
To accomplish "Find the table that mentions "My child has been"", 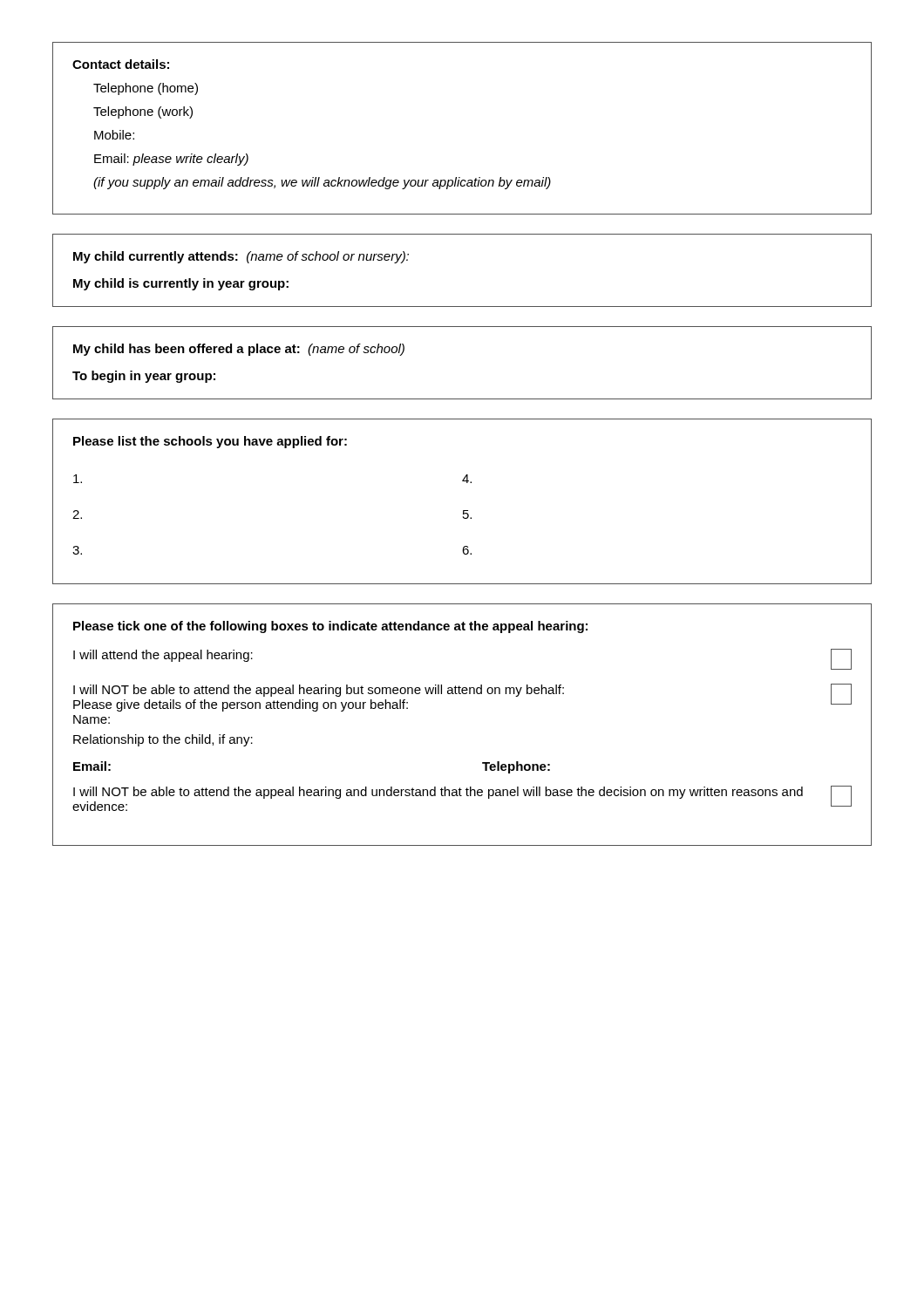I will (462, 363).
